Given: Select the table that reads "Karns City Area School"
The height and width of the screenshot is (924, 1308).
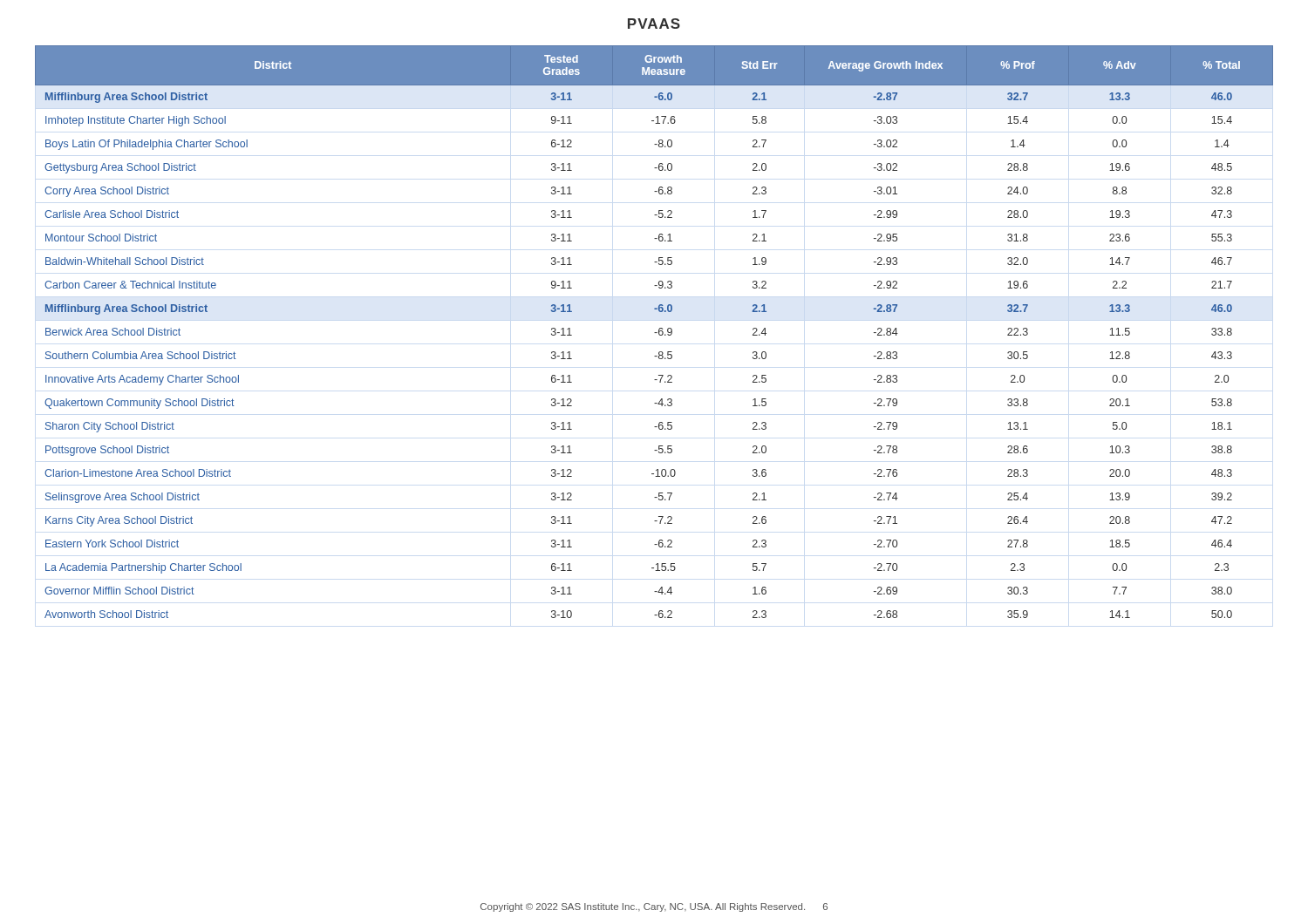Looking at the screenshot, I should [x=654, y=336].
